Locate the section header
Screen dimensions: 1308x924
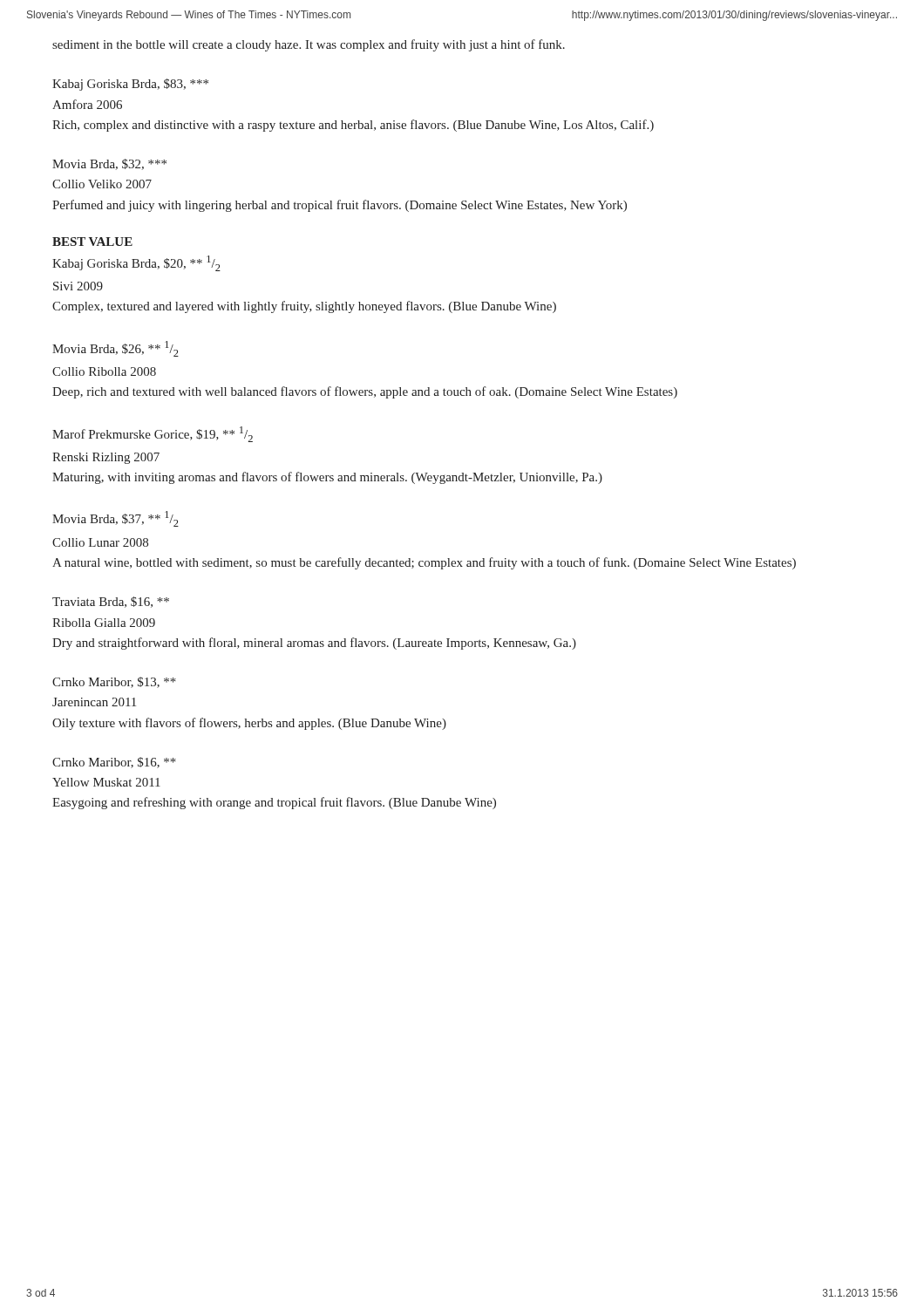(92, 241)
